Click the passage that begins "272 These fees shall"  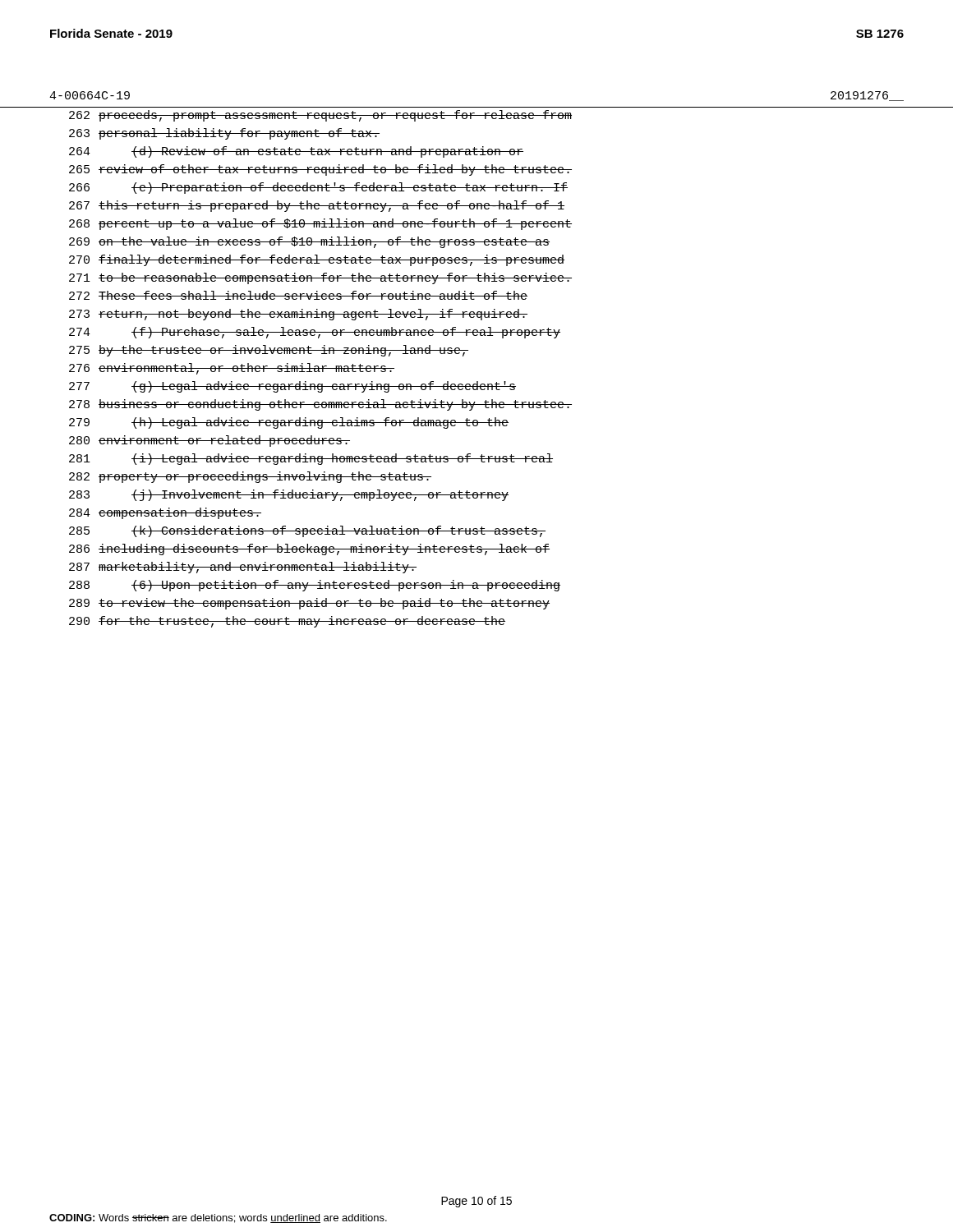click(476, 297)
